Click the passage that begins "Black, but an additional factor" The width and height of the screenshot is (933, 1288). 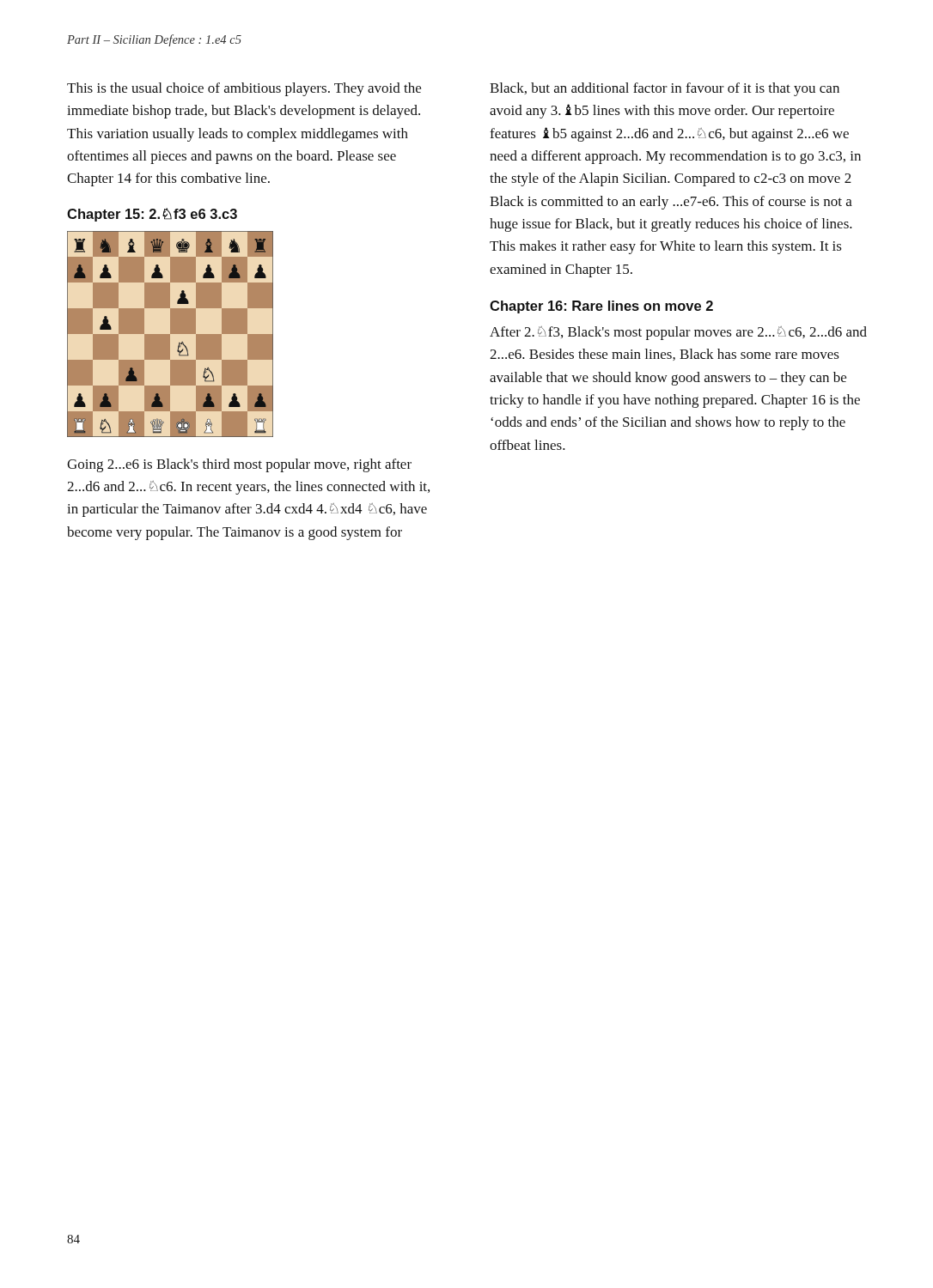(679, 179)
